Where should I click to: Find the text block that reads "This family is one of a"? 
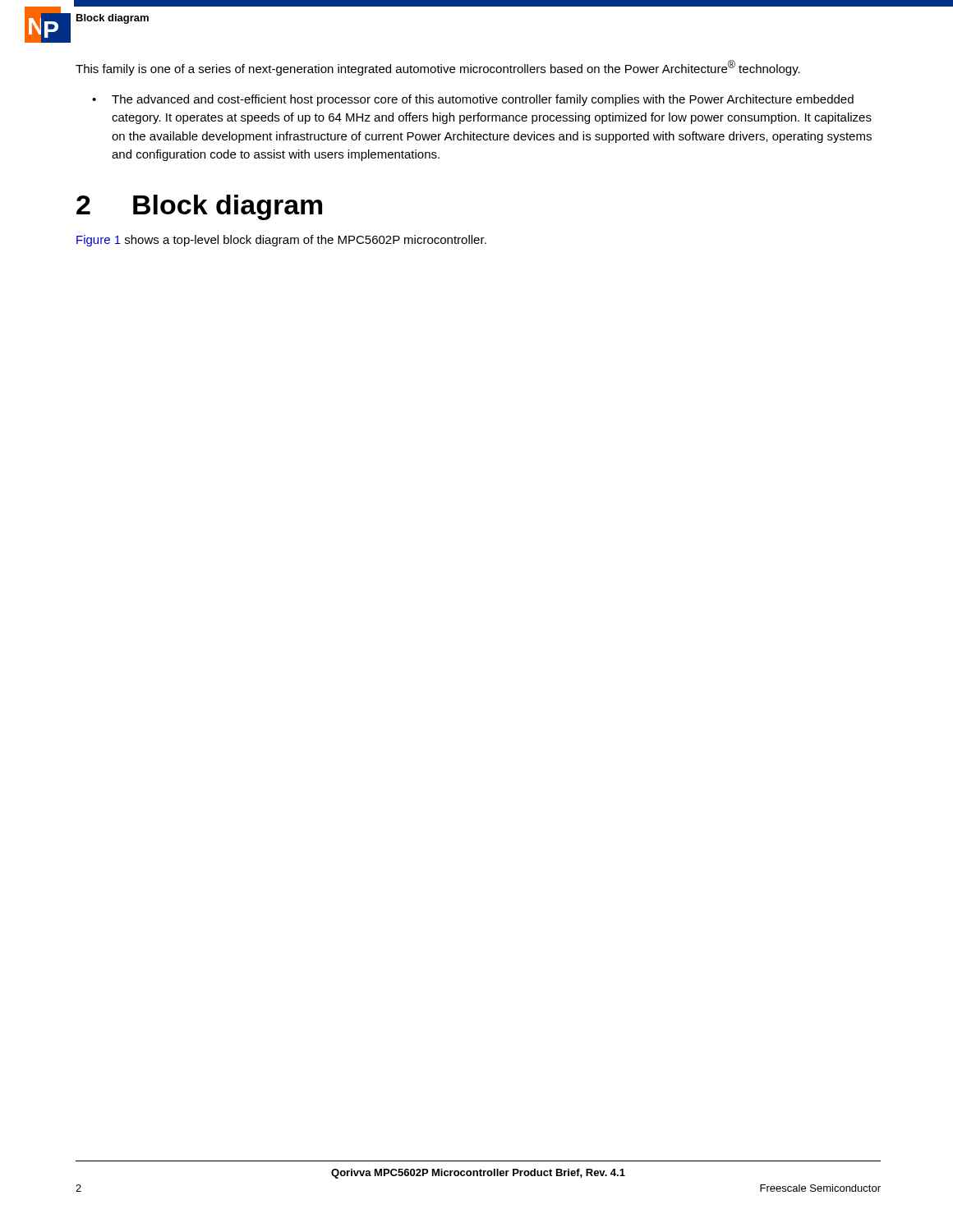(x=438, y=67)
